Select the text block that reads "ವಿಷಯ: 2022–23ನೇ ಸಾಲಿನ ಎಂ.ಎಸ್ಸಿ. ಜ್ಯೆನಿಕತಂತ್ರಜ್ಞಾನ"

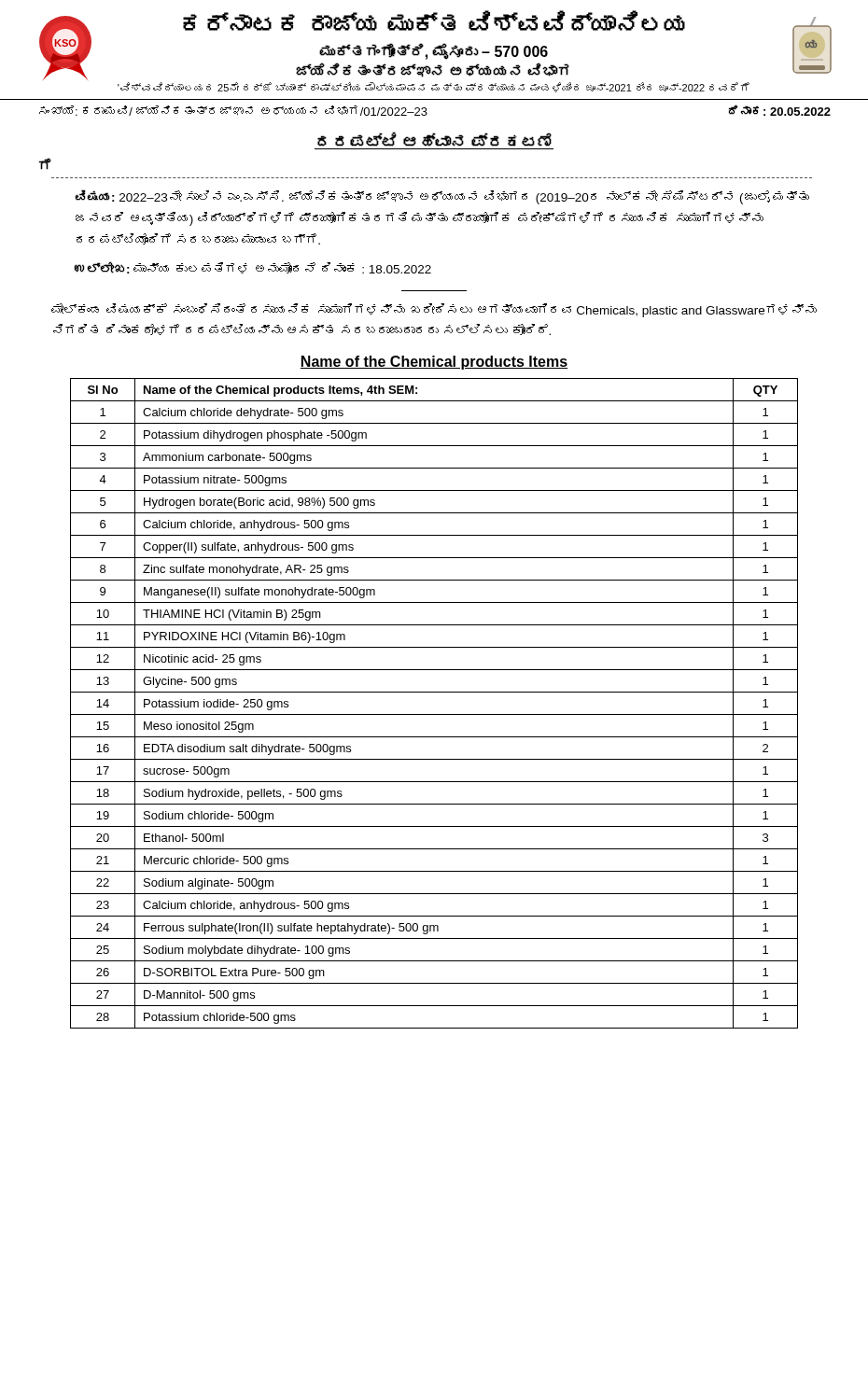pos(442,219)
